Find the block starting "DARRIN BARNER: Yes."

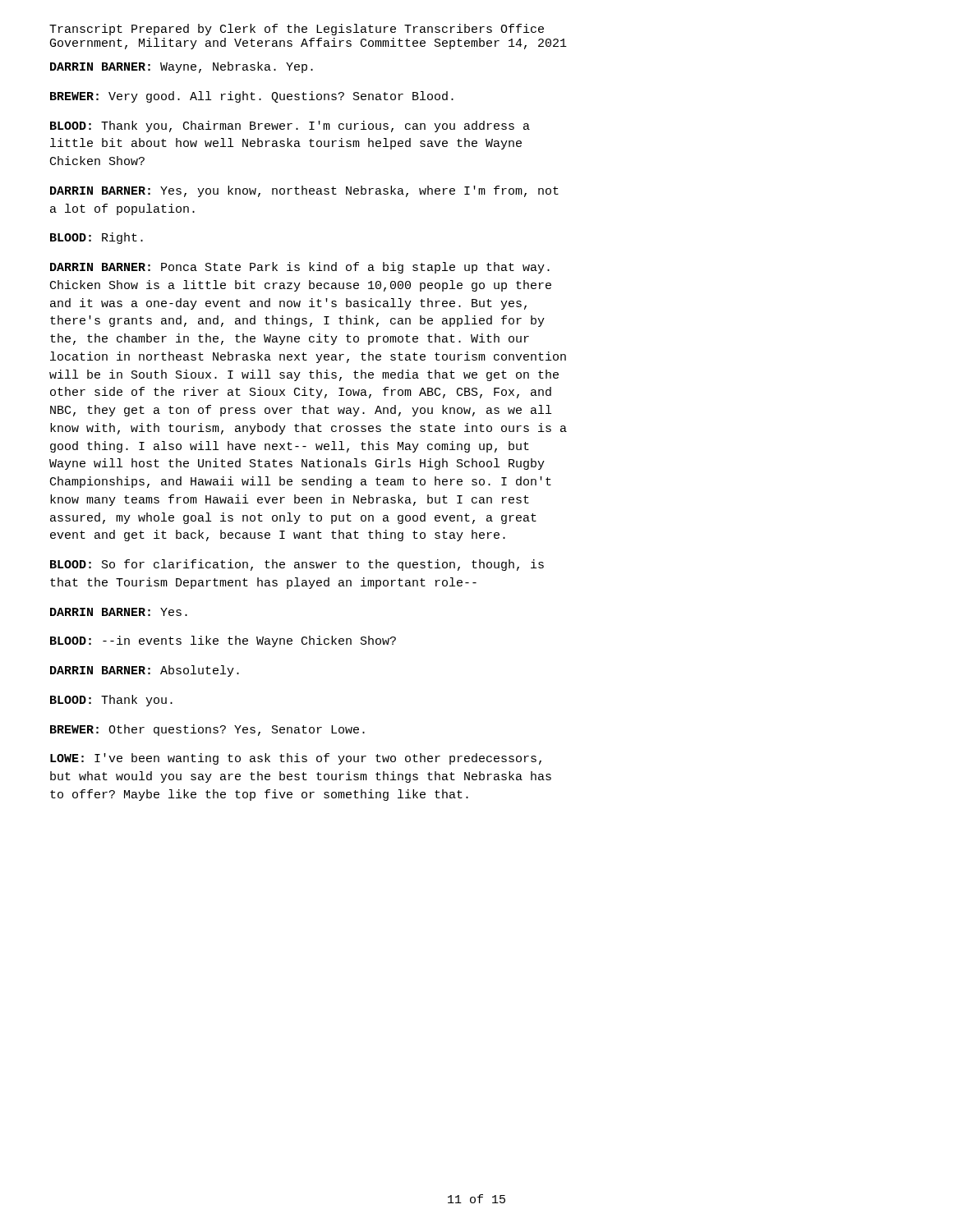tap(119, 612)
